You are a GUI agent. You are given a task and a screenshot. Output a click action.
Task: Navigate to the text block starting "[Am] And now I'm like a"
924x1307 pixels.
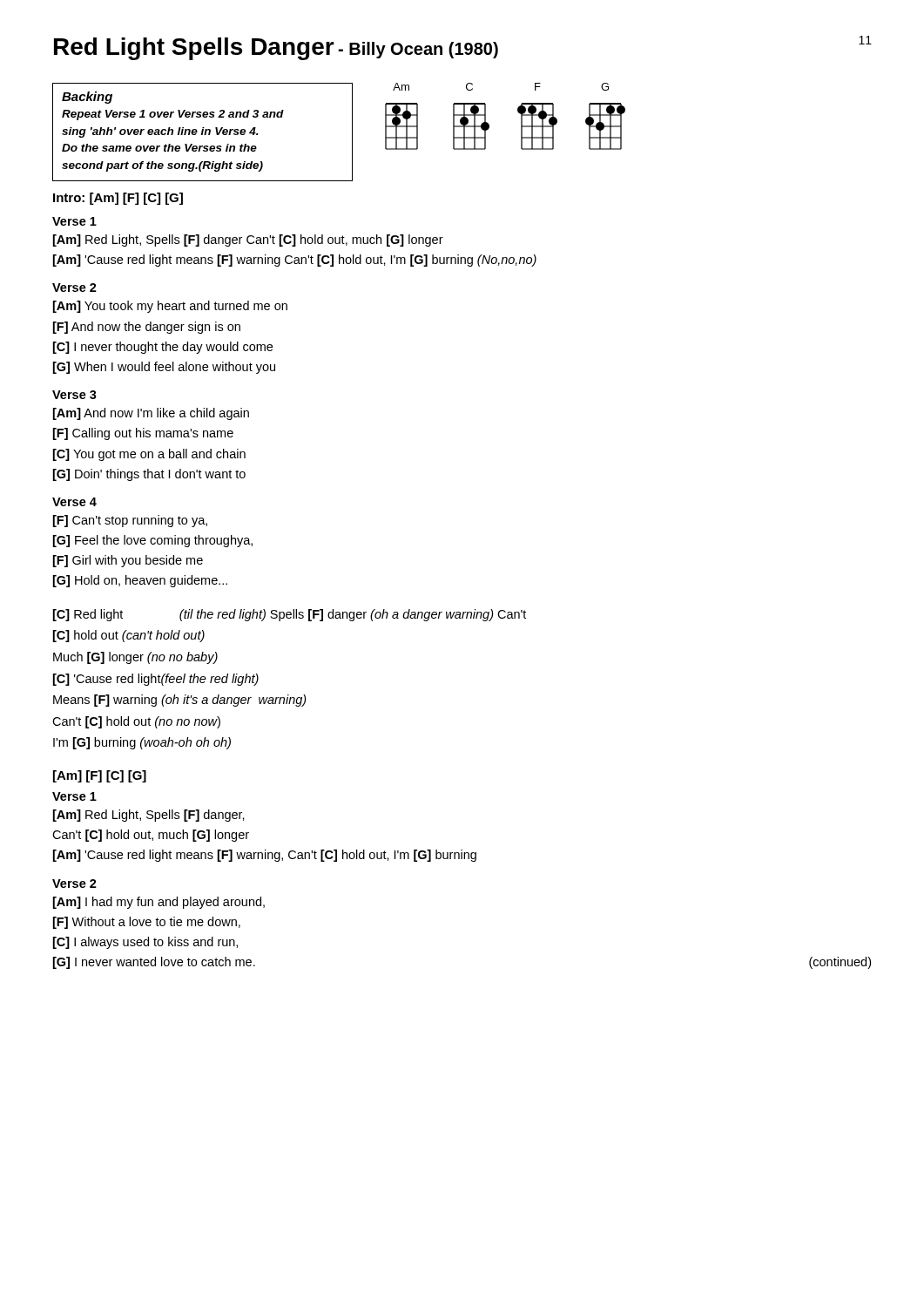pyautogui.click(x=151, y=443)
